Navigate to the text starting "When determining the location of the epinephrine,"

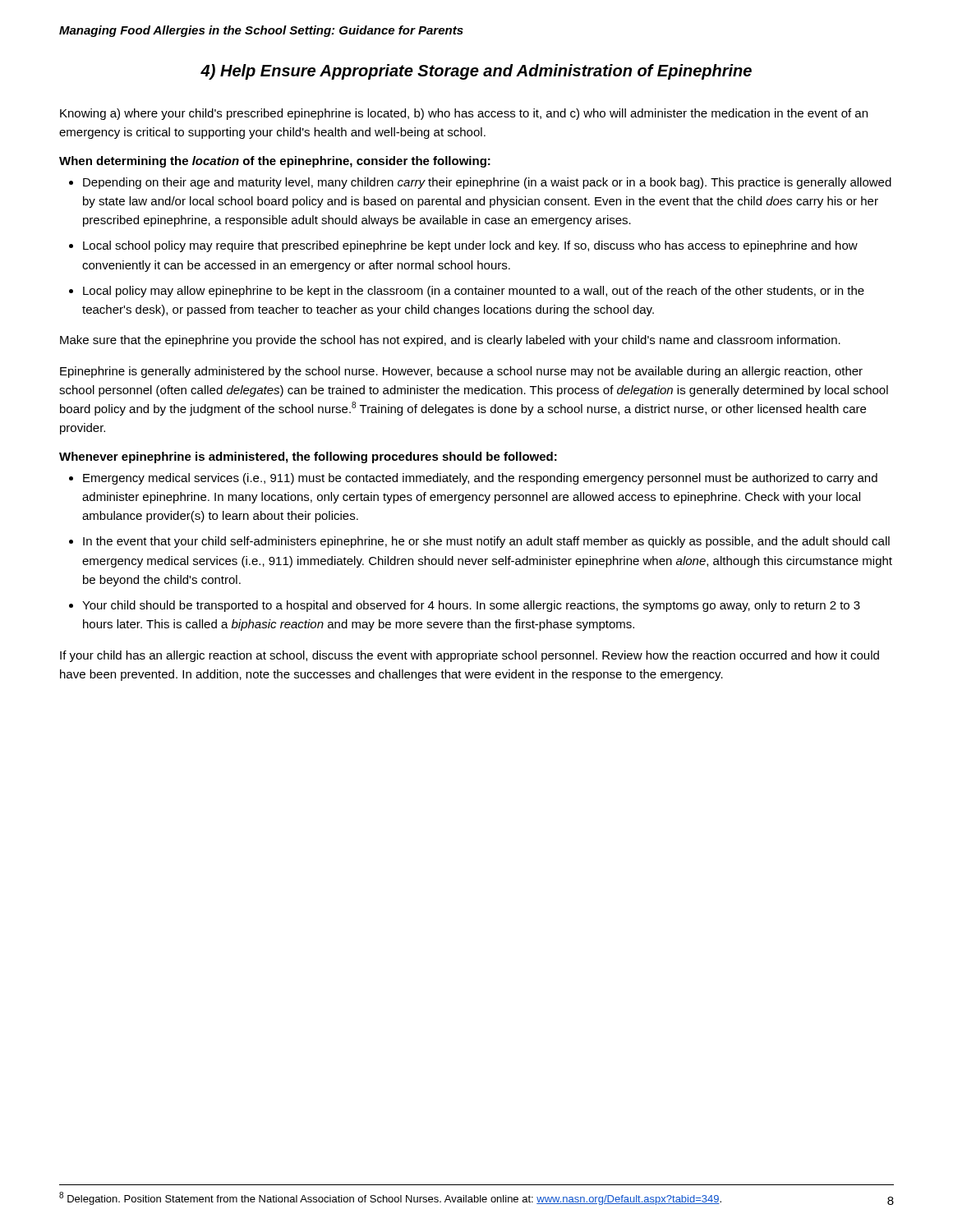275,160
